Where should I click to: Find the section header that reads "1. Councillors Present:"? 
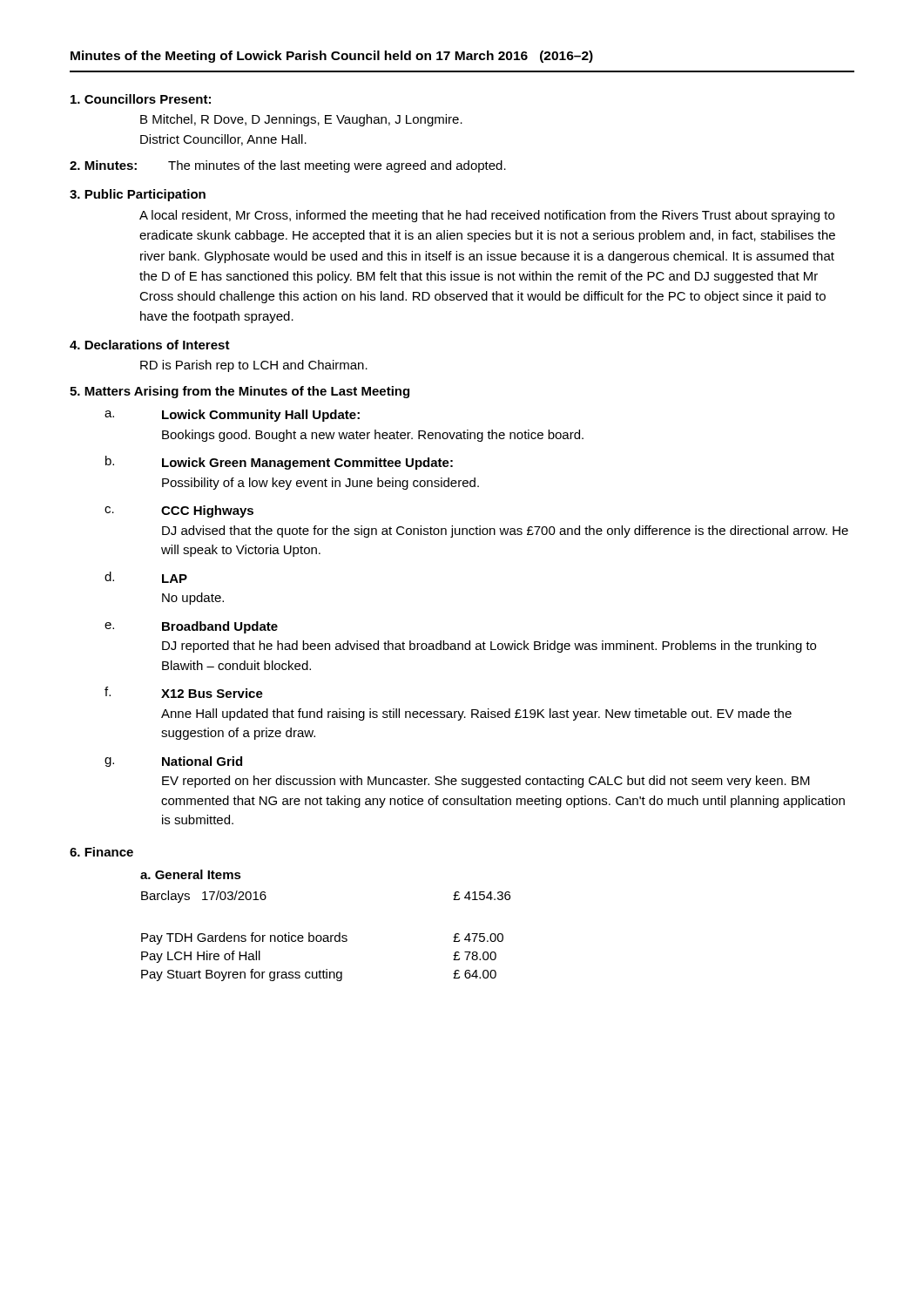(x=141, y=99)
